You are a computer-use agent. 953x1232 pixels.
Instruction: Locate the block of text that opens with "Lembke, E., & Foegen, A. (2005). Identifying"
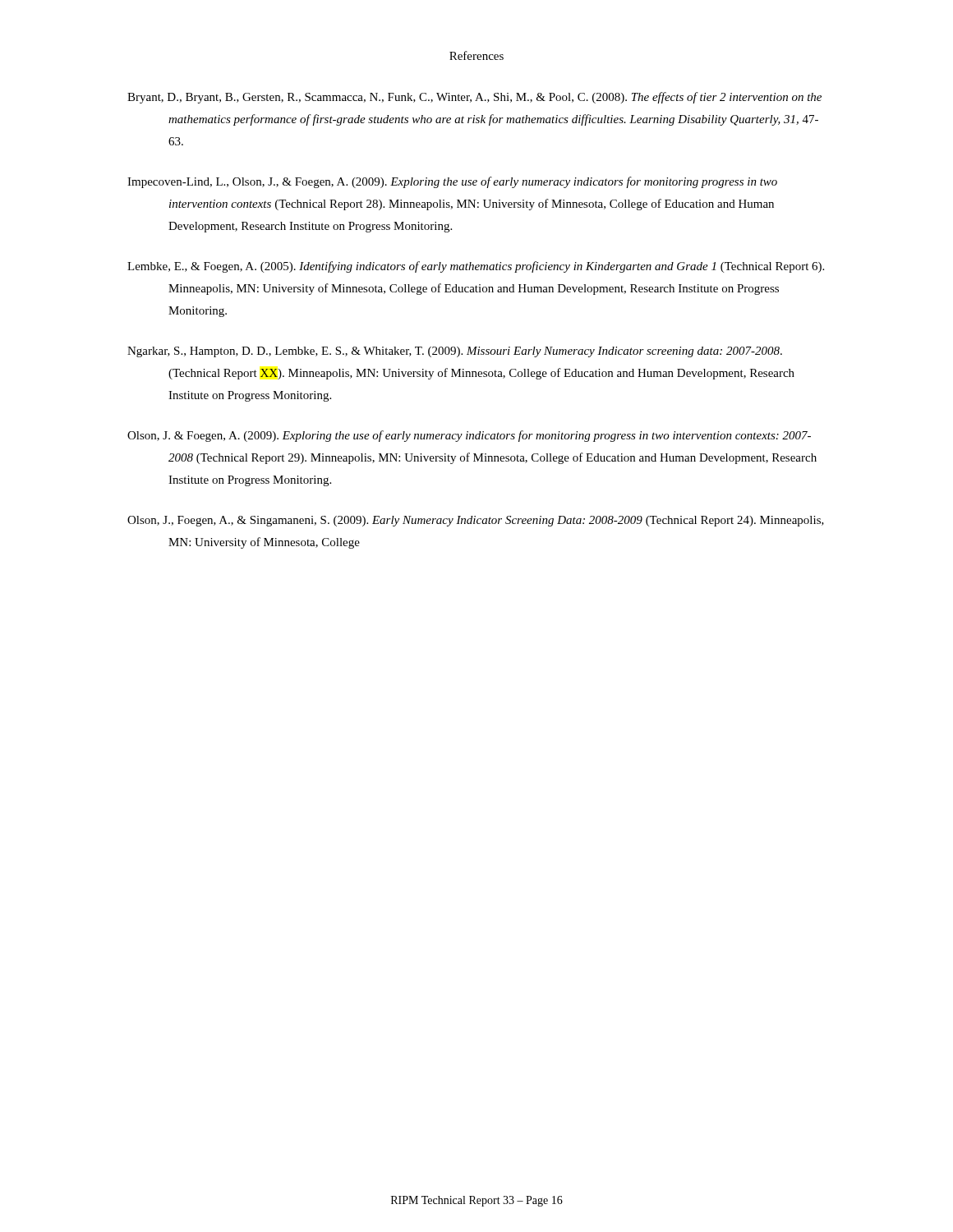click(476, 288)
